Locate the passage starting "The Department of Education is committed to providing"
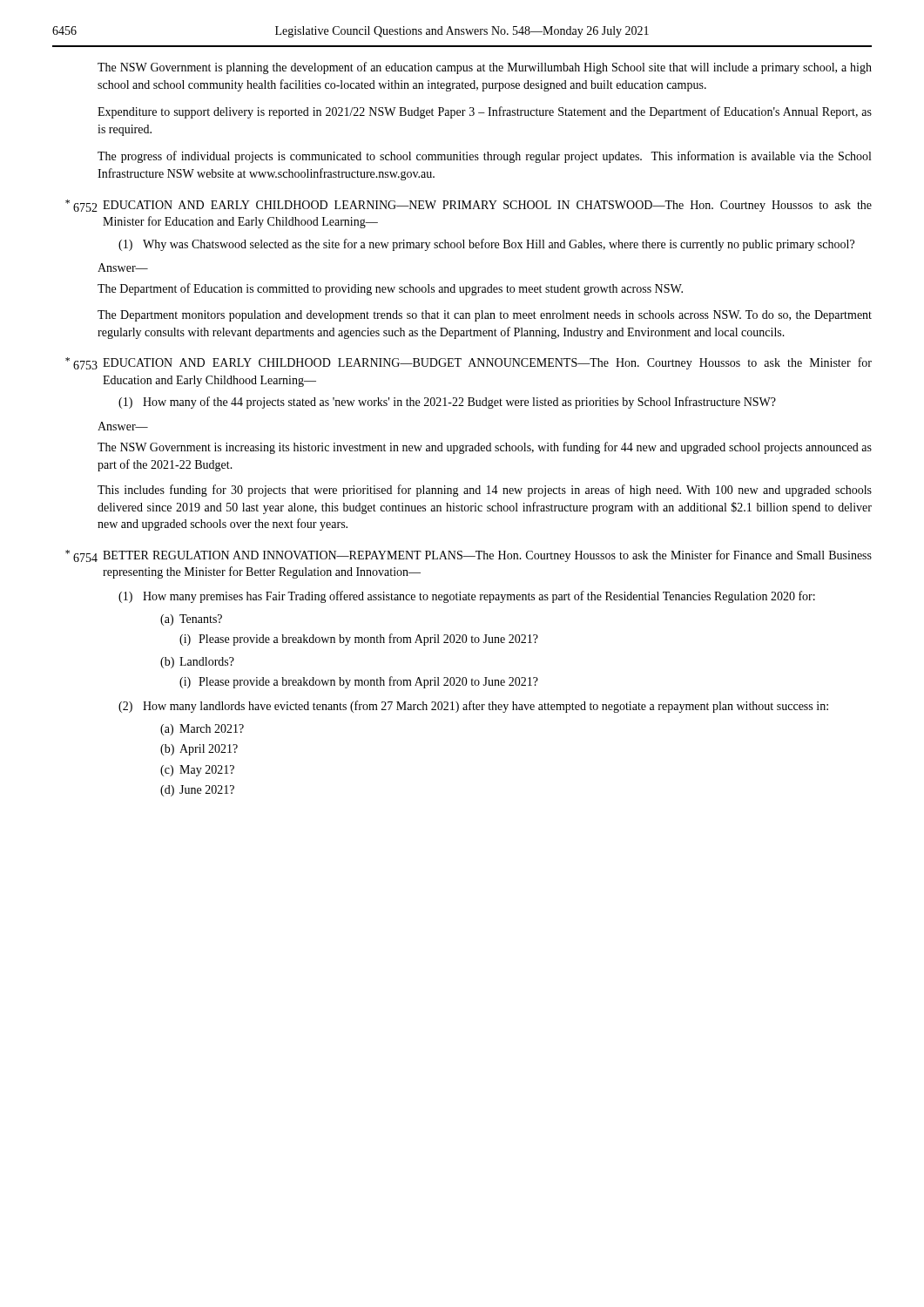924x1307 pixels. (x=391, y=289)
